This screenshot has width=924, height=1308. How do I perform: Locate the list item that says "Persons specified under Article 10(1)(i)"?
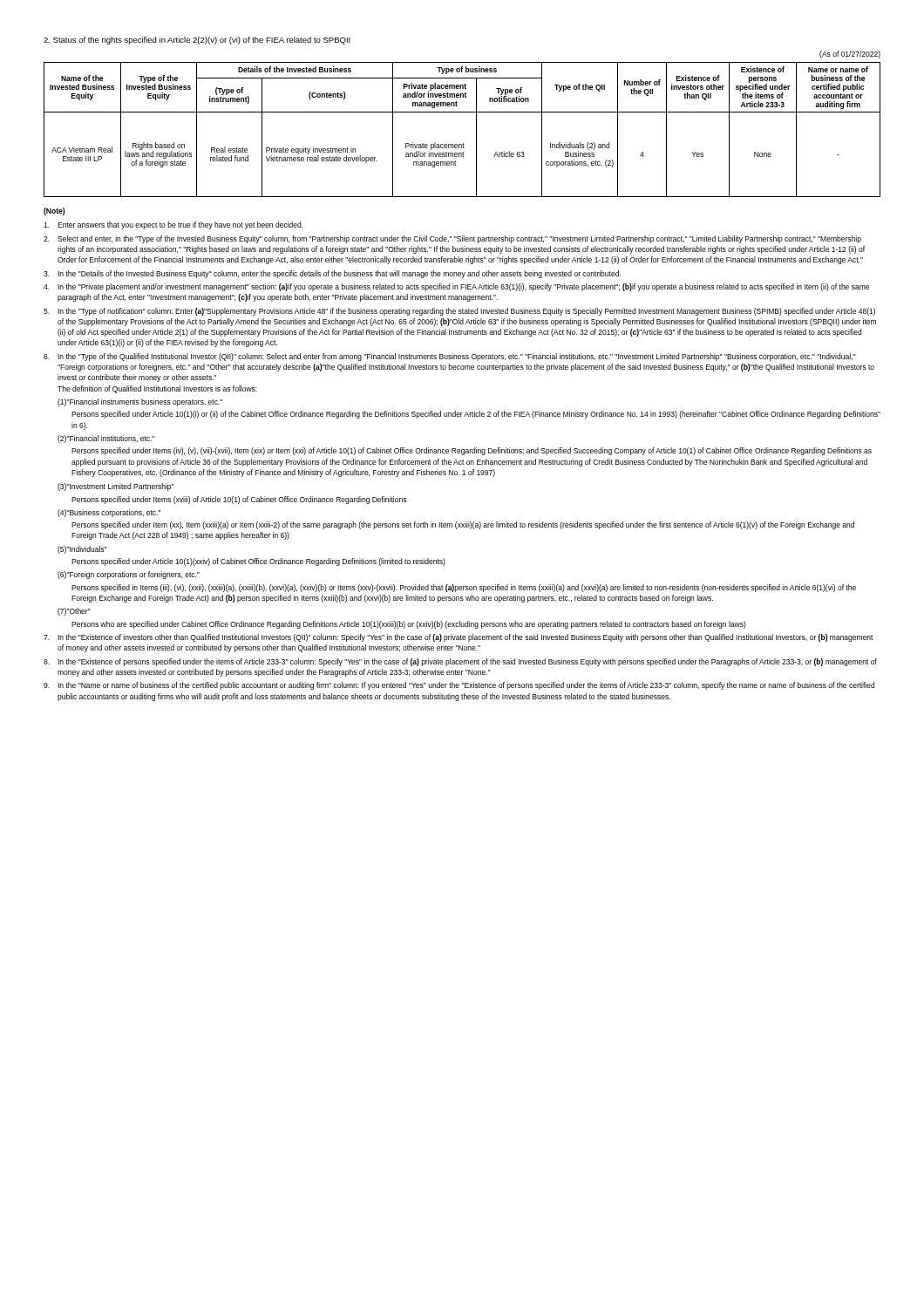tap(476, 420)
